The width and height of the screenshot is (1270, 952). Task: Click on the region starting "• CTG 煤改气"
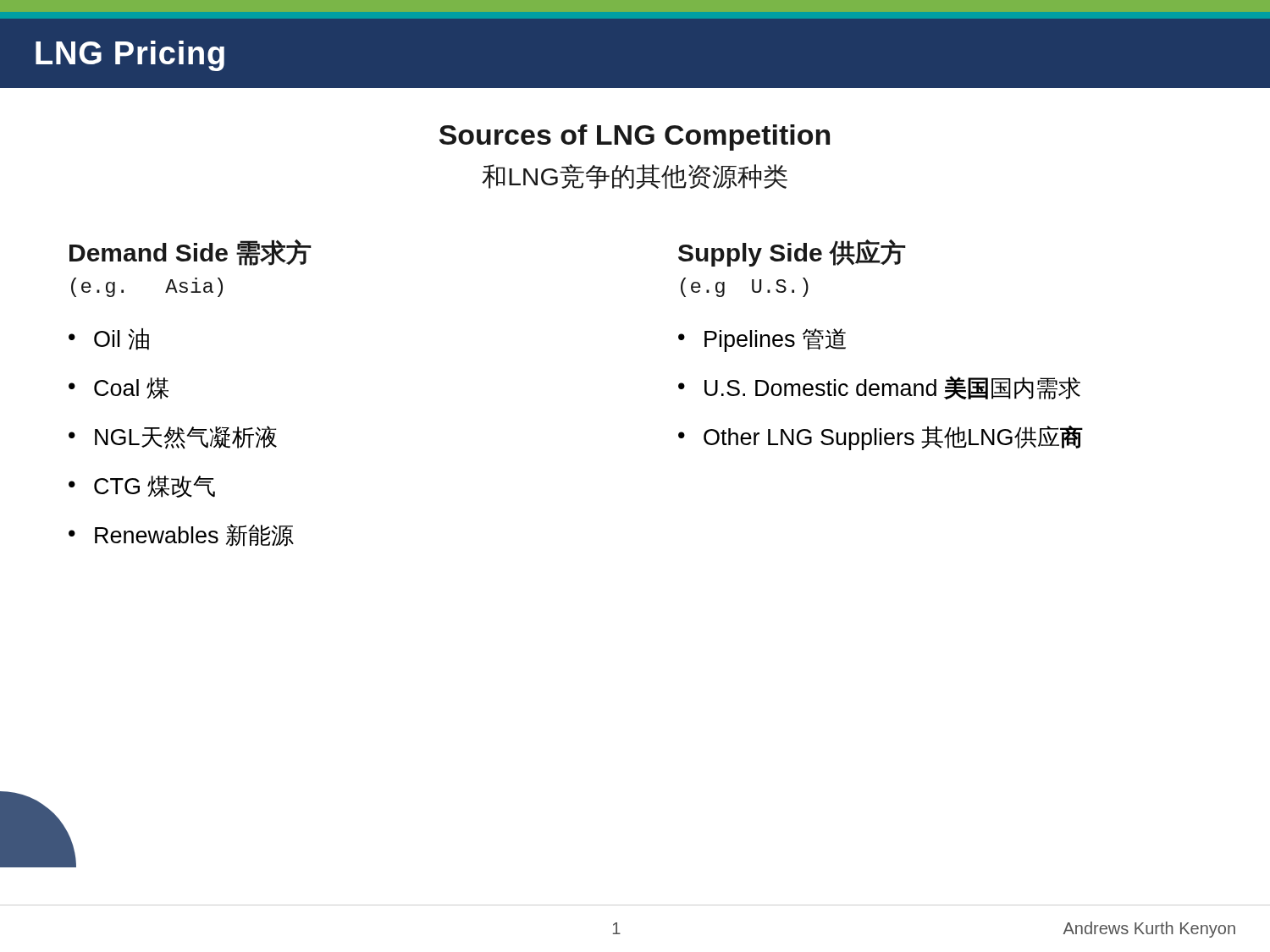tap(142, 485)
